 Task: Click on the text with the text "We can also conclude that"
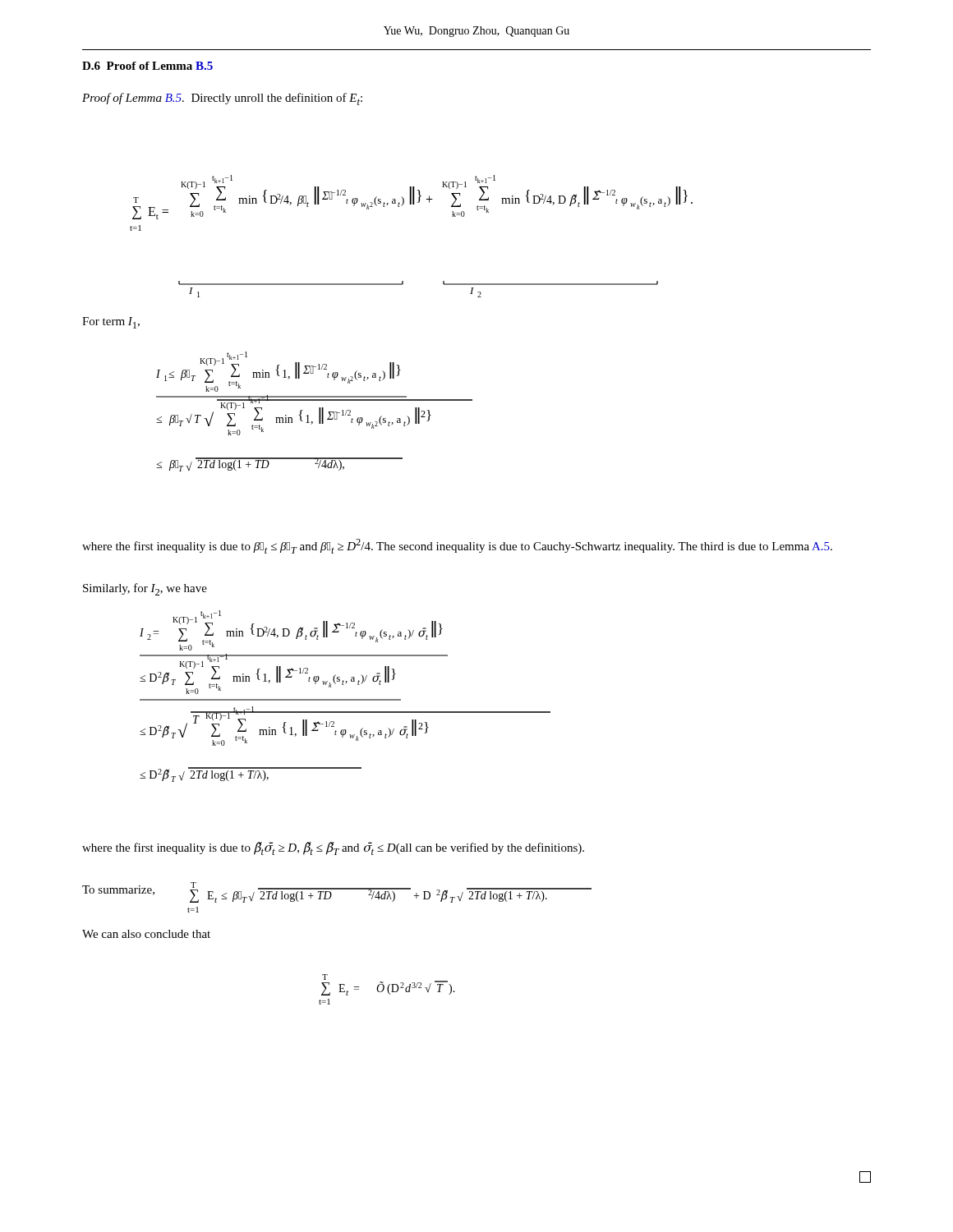[146, 934]
